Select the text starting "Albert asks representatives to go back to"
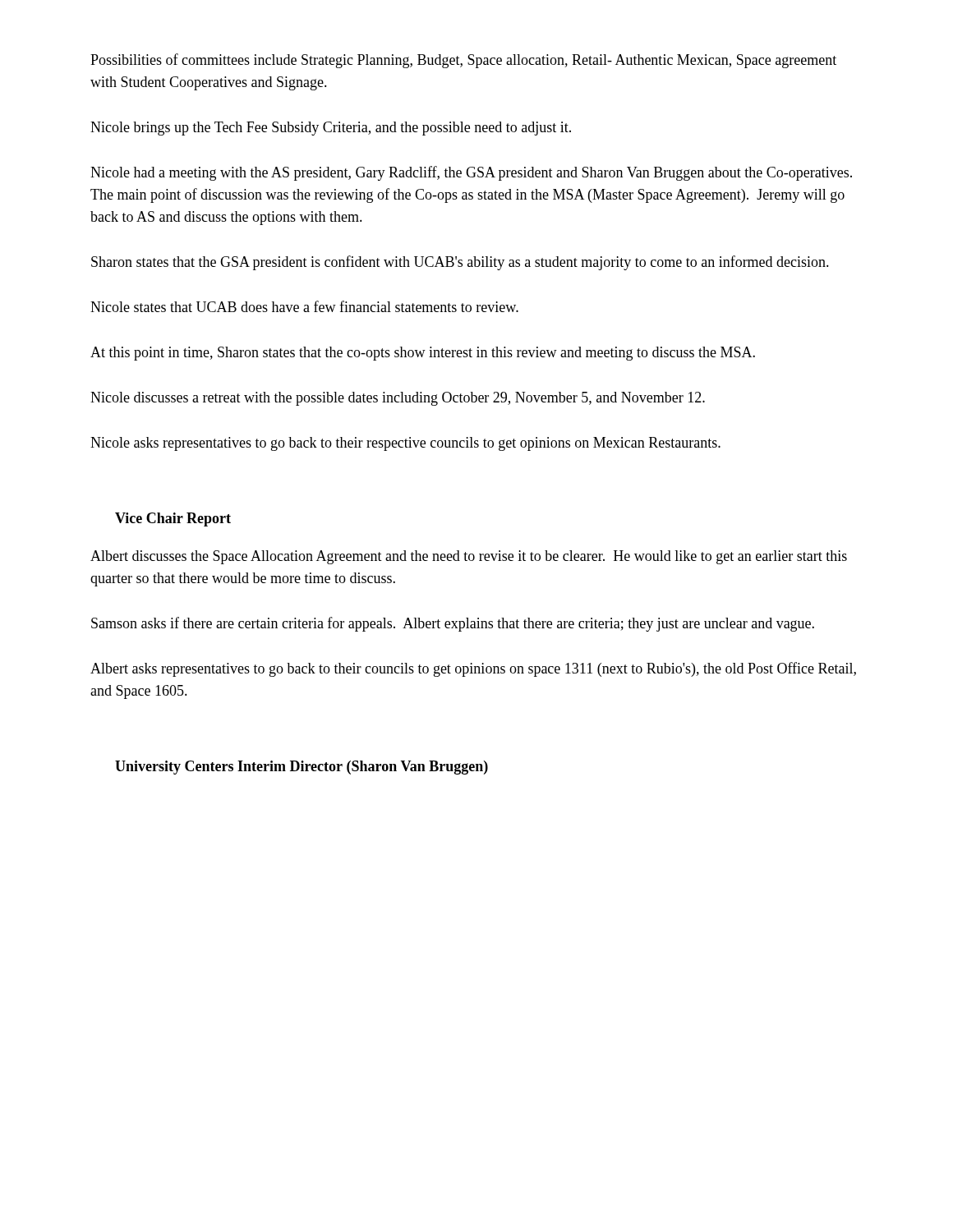 [x=474, y=680]
